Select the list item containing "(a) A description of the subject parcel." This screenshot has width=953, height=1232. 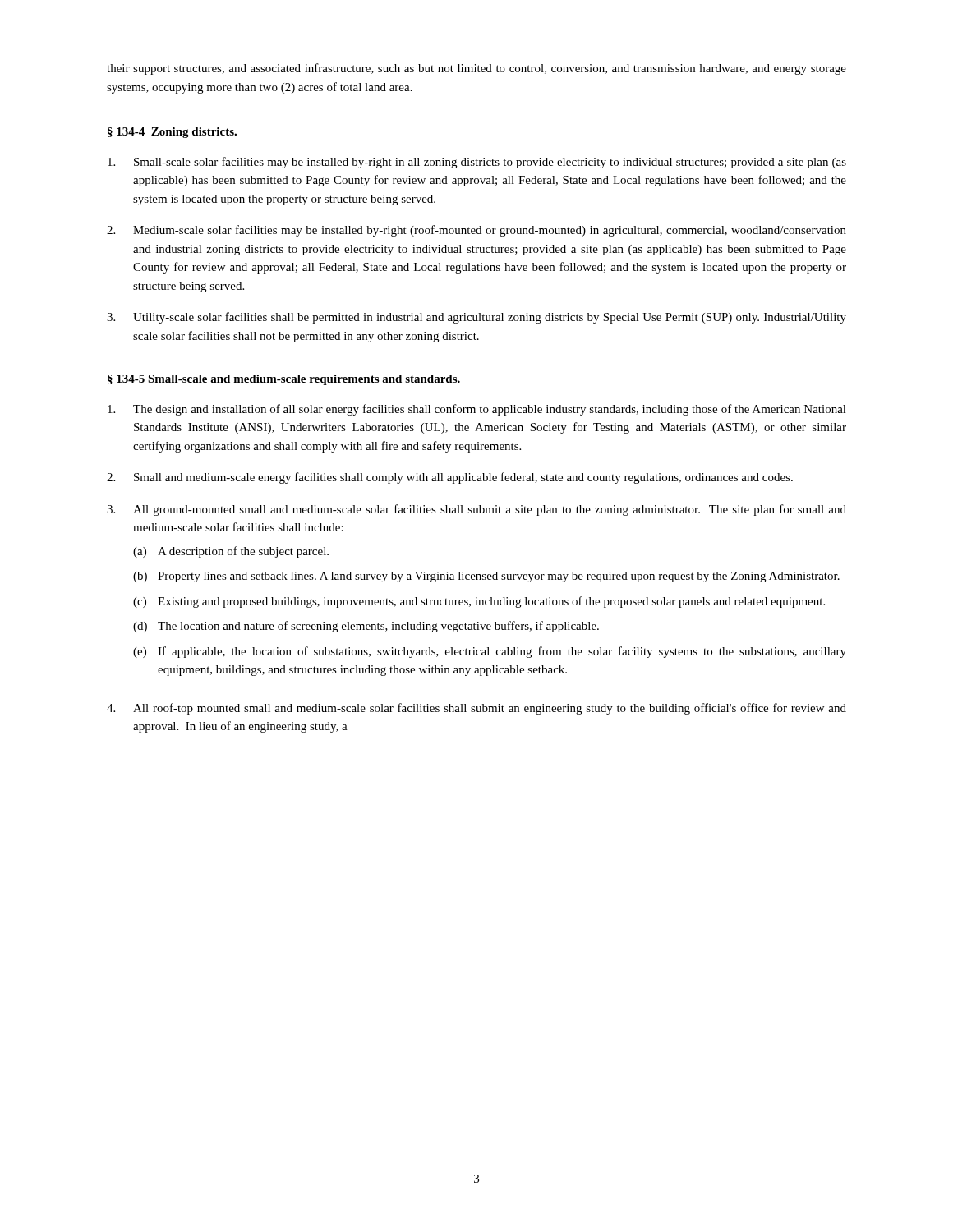pos(231,552)
